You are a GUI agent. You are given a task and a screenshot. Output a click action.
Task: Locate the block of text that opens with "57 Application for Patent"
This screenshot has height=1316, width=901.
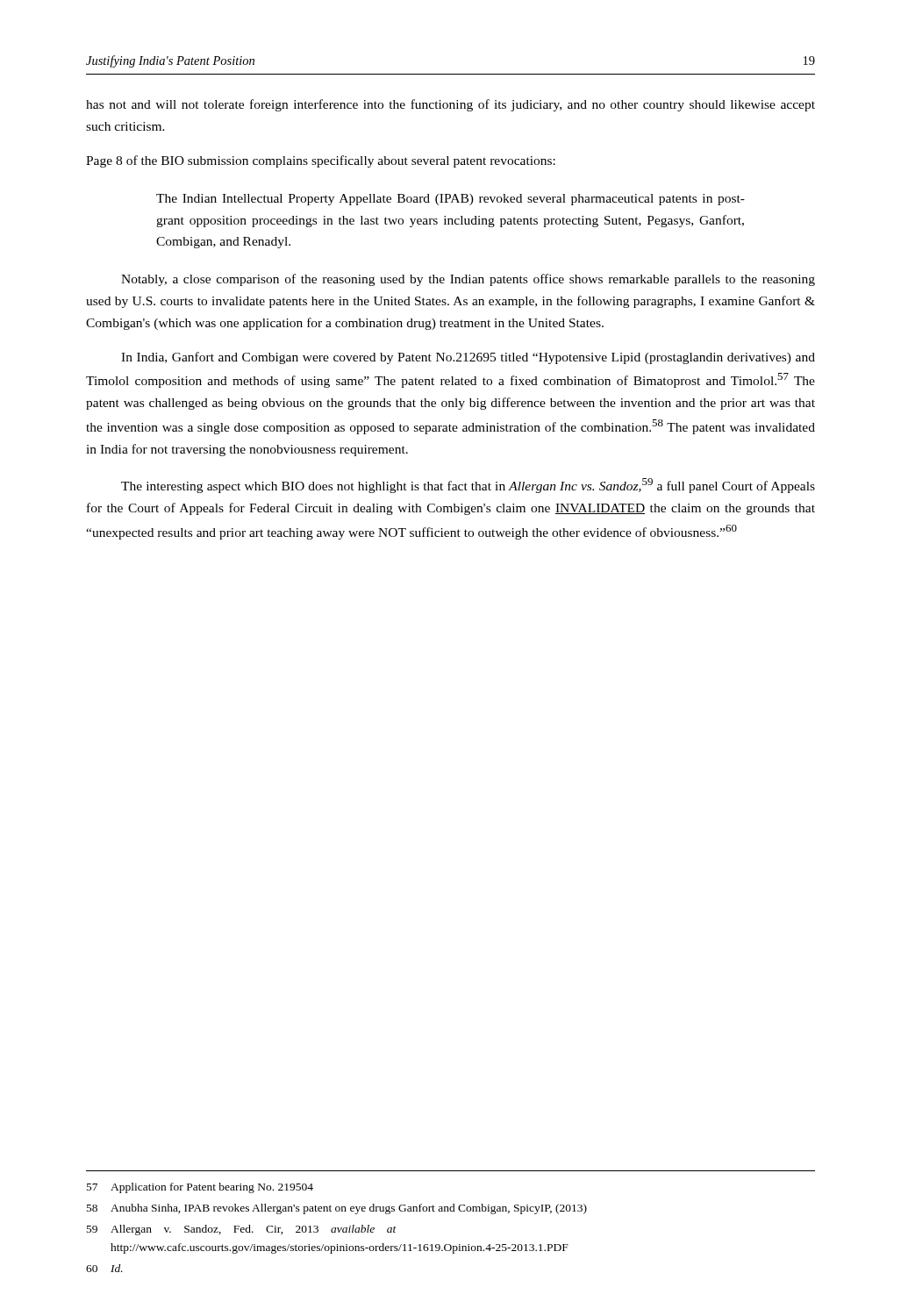coord(200,1187)
